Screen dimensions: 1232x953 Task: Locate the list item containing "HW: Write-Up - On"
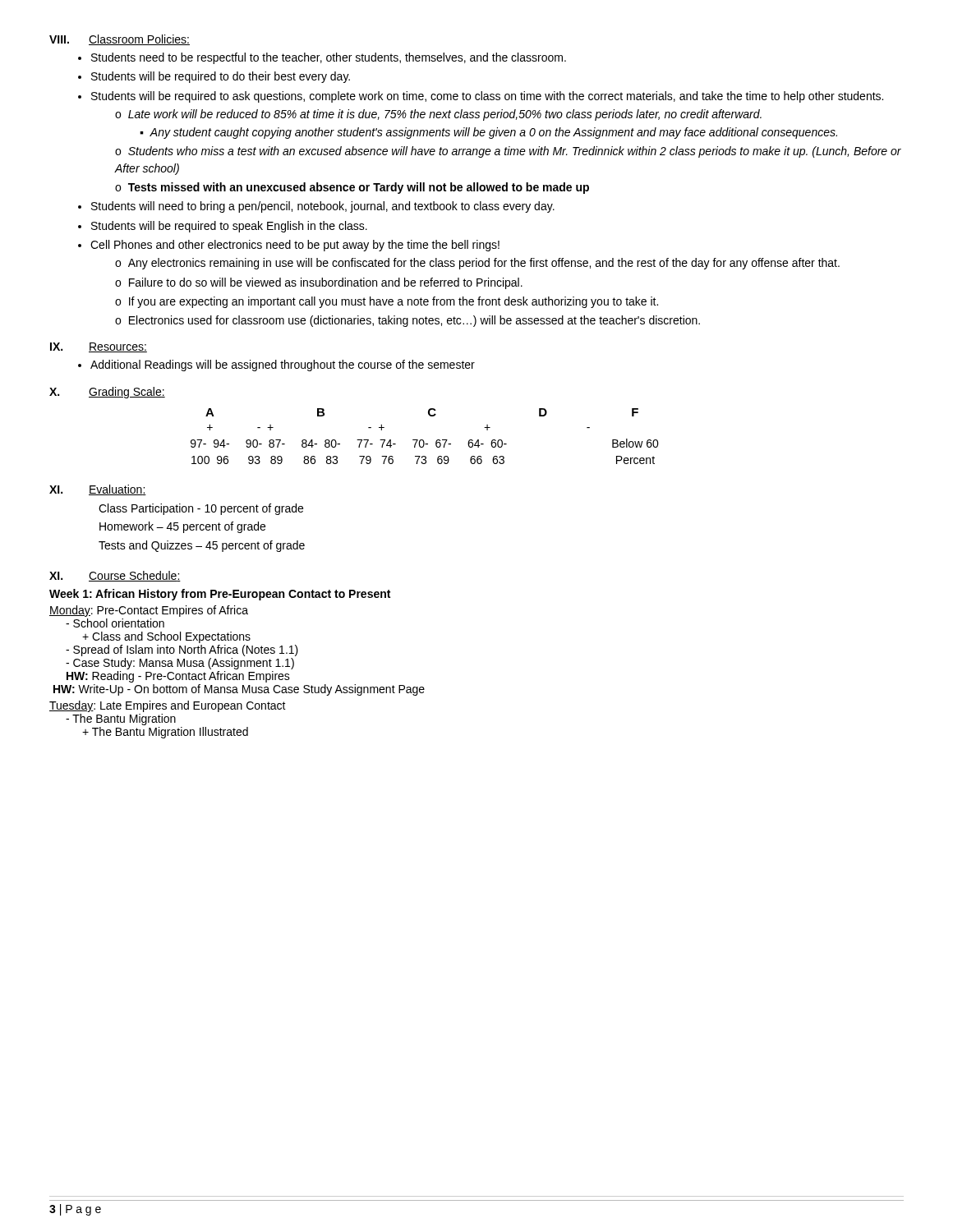239,689
